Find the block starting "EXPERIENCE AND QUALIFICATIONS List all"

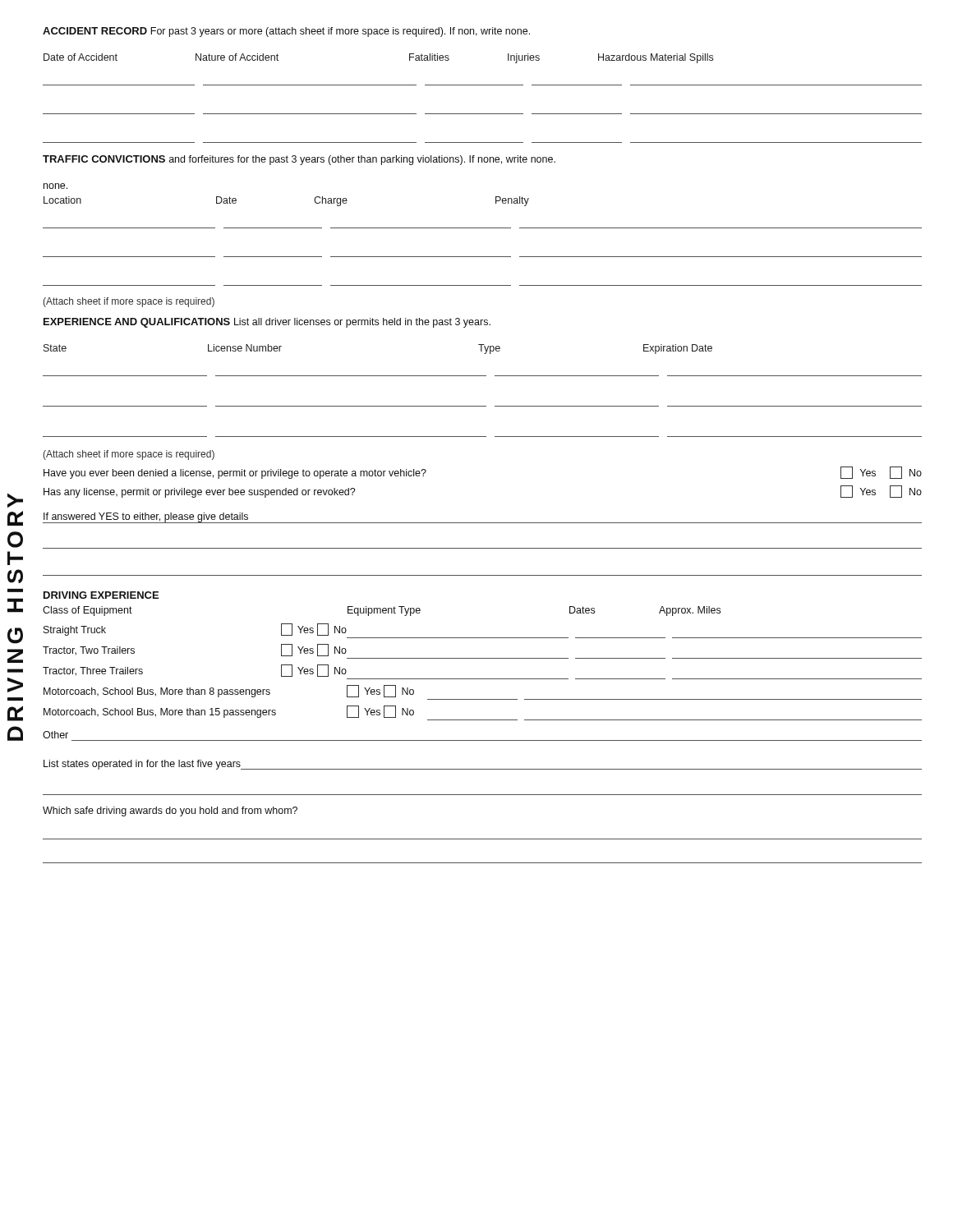click(x=267, y=322)
